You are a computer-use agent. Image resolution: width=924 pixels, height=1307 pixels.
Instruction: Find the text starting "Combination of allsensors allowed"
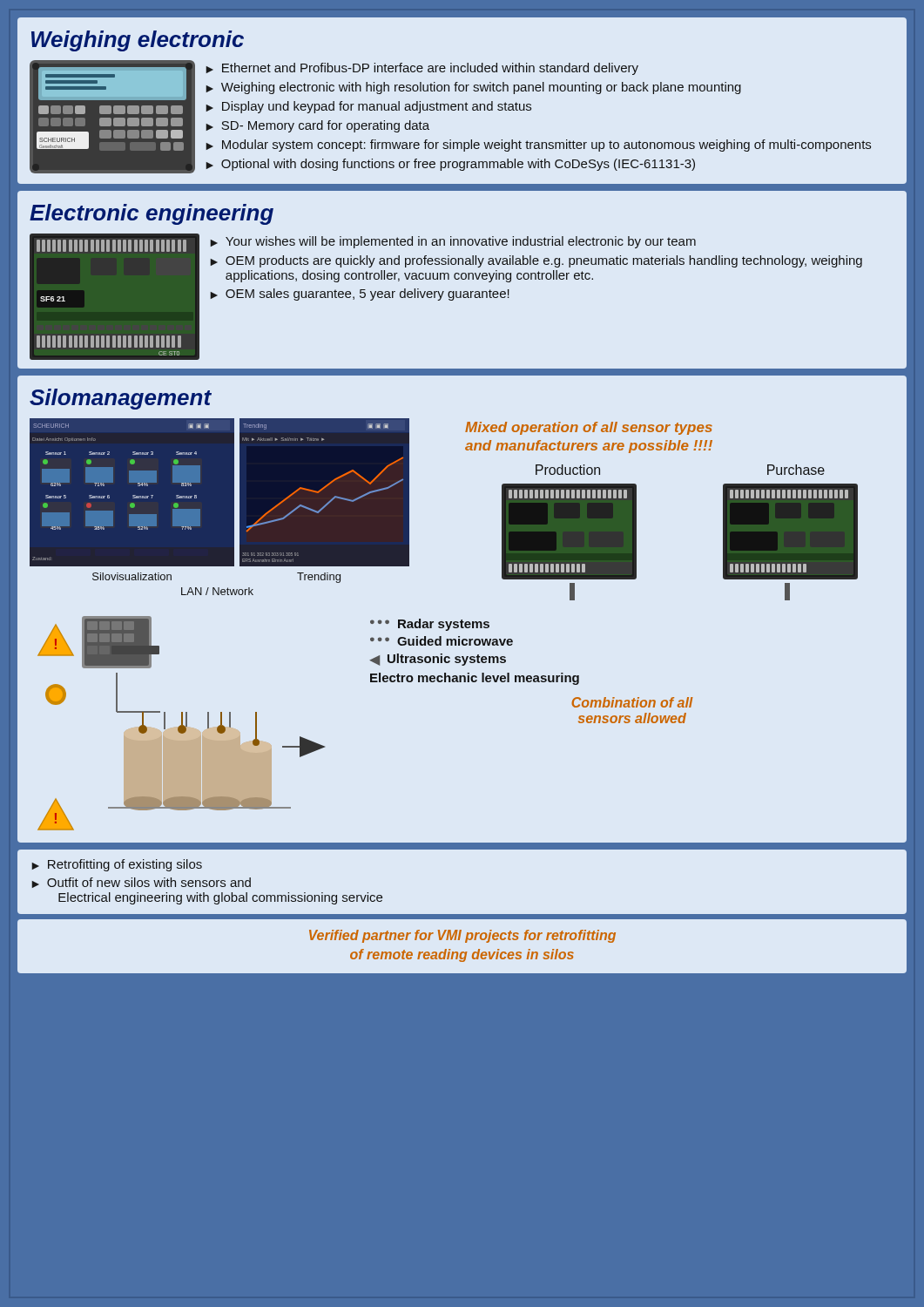(x=632, y=710)
